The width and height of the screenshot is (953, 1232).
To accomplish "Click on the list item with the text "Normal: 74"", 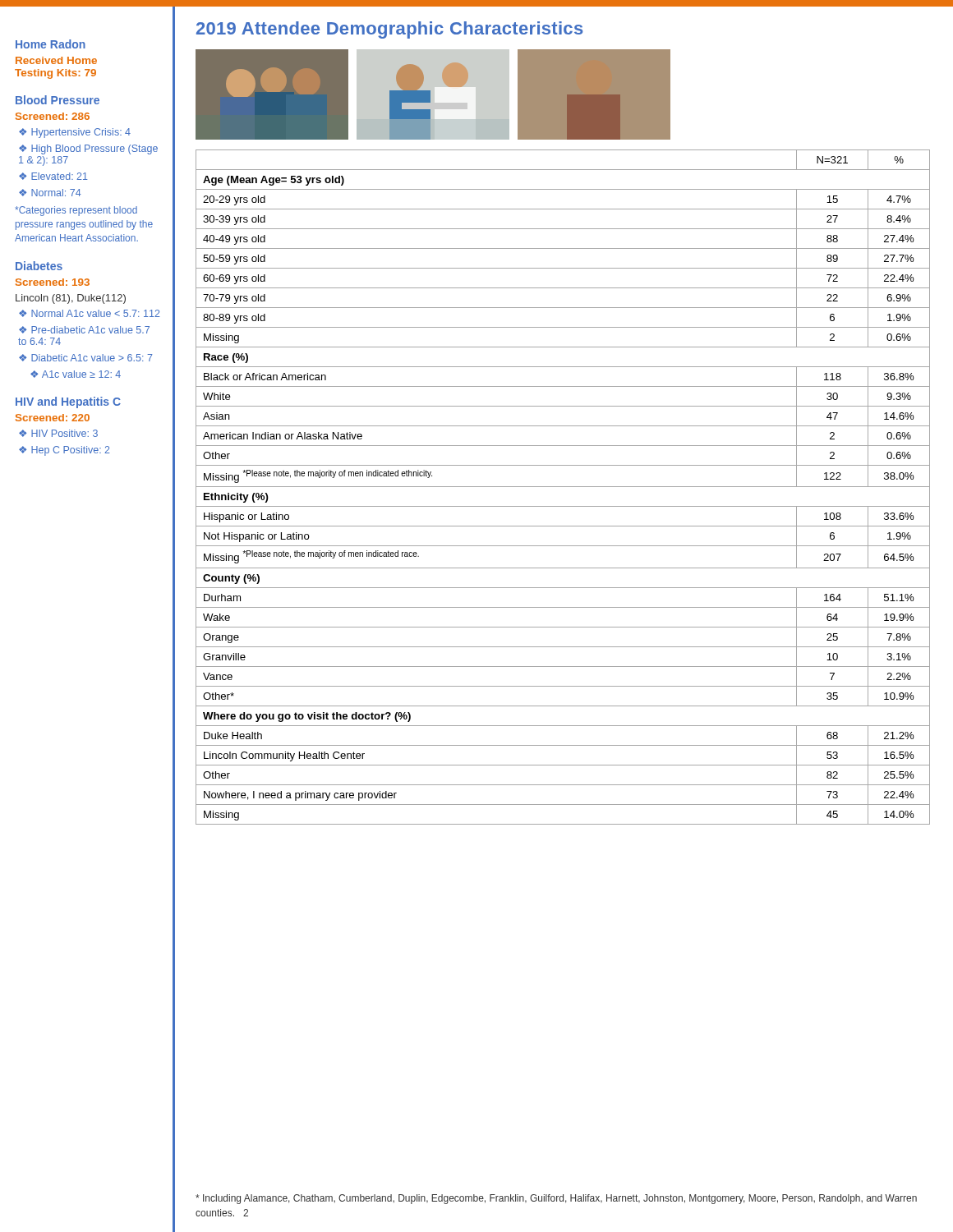I will tap(56, 193).
